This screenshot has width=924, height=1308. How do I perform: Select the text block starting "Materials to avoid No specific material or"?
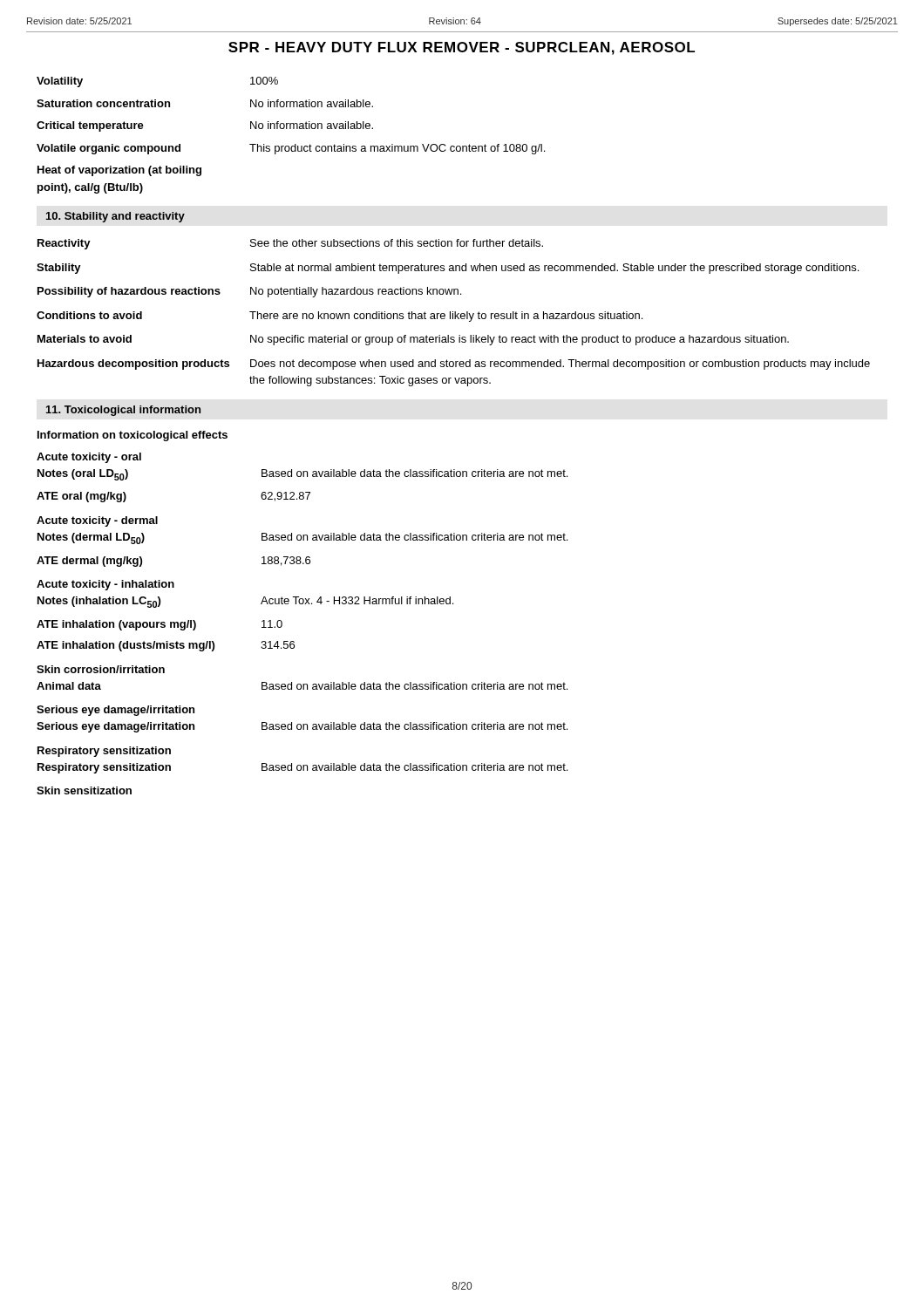(x=462, y=339)
